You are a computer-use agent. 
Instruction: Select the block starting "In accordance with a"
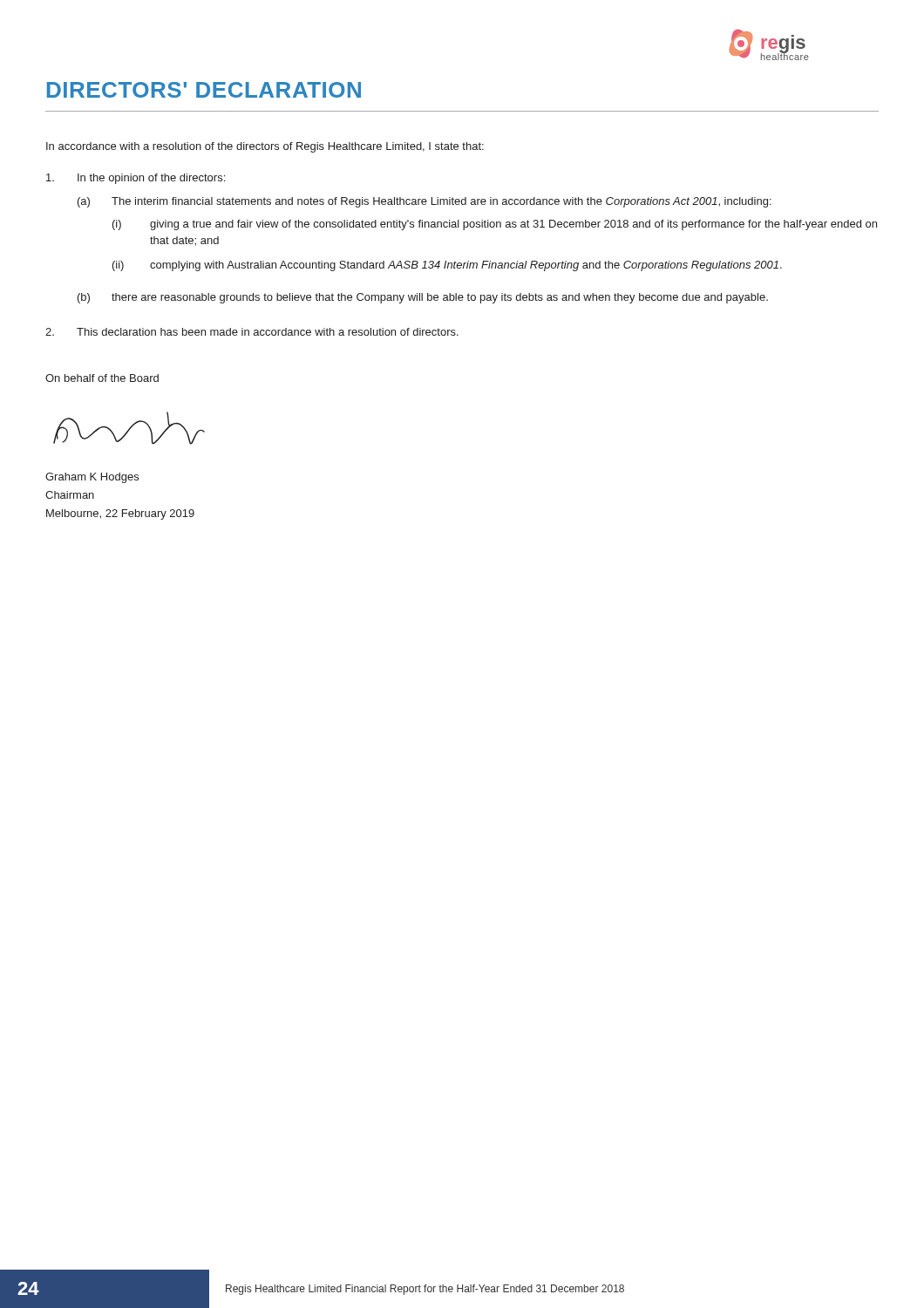(265, 146)
